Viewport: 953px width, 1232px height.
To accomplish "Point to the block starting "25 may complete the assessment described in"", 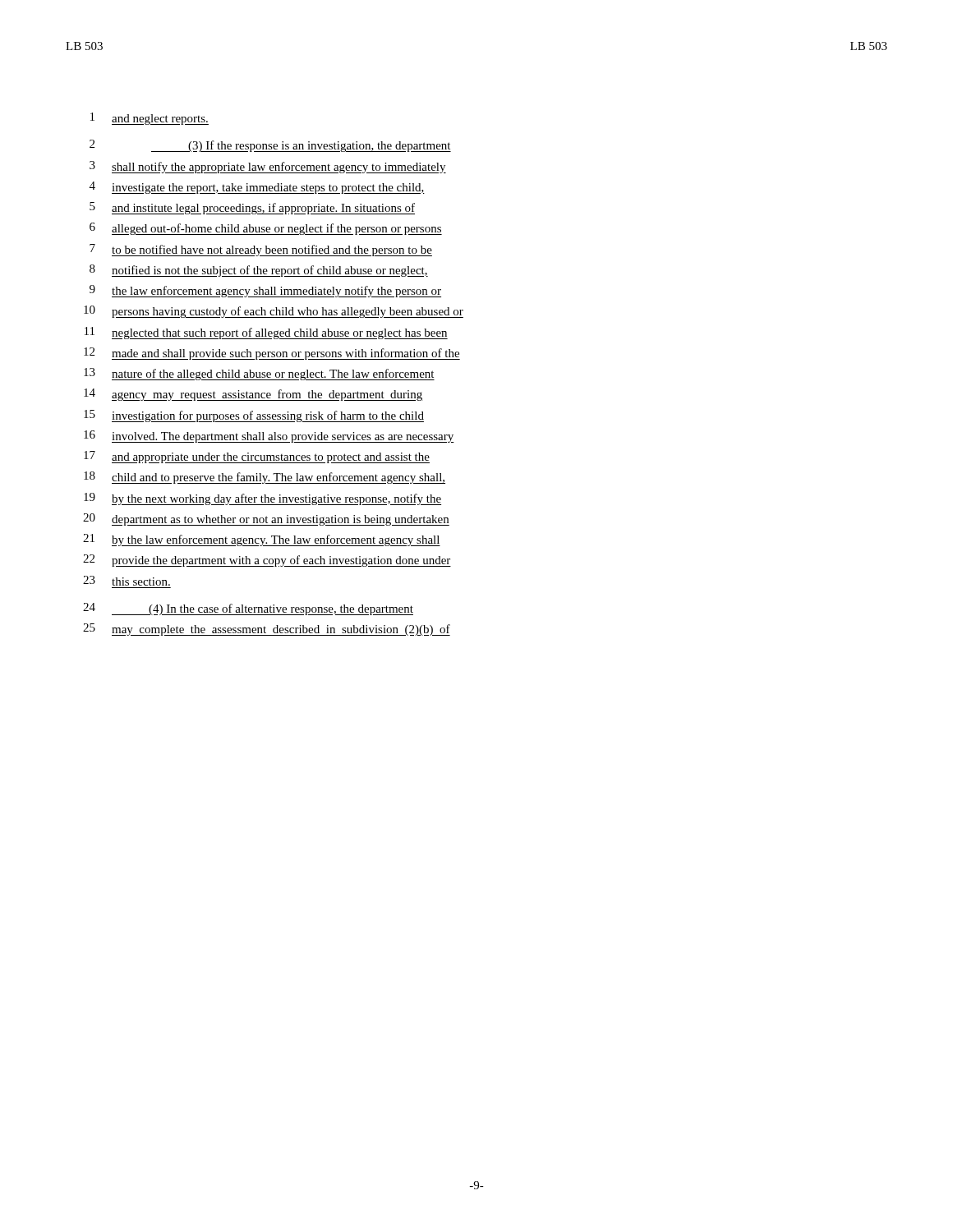I will pyautogui.click(x=267, y=630).
